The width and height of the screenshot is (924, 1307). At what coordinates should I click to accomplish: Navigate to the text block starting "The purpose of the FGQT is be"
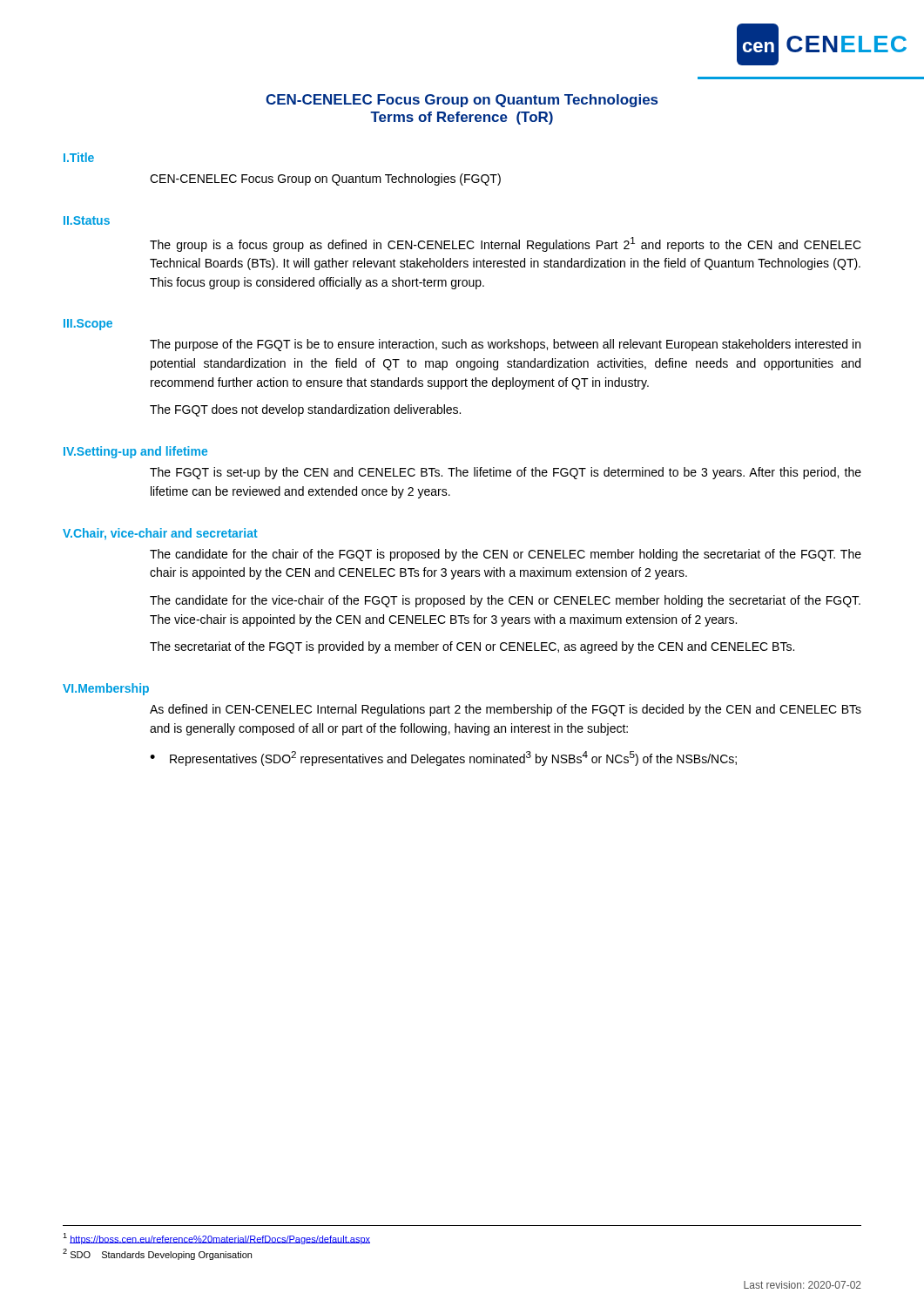click(506, 364)
